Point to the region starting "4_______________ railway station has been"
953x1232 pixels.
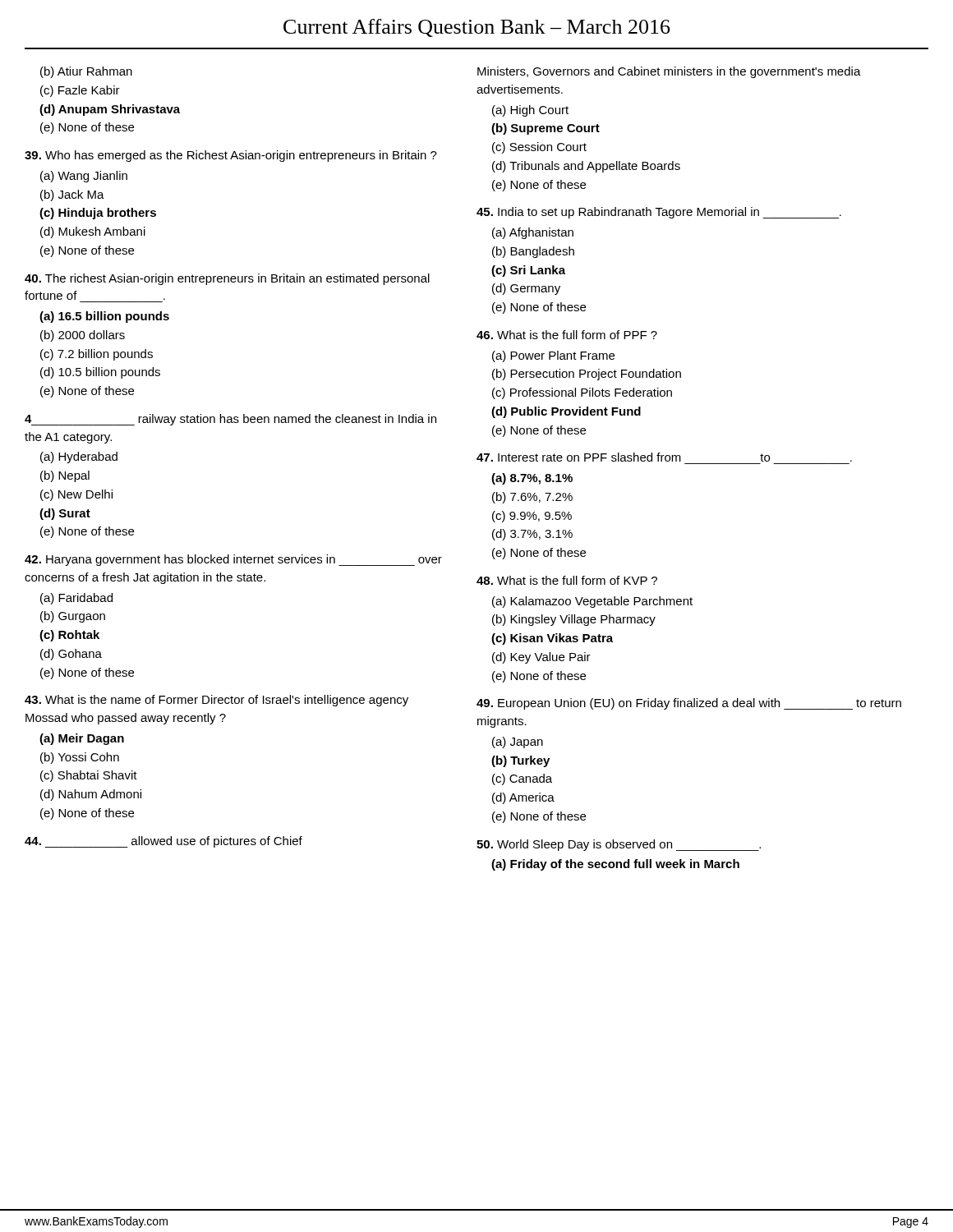click(230, 420)
